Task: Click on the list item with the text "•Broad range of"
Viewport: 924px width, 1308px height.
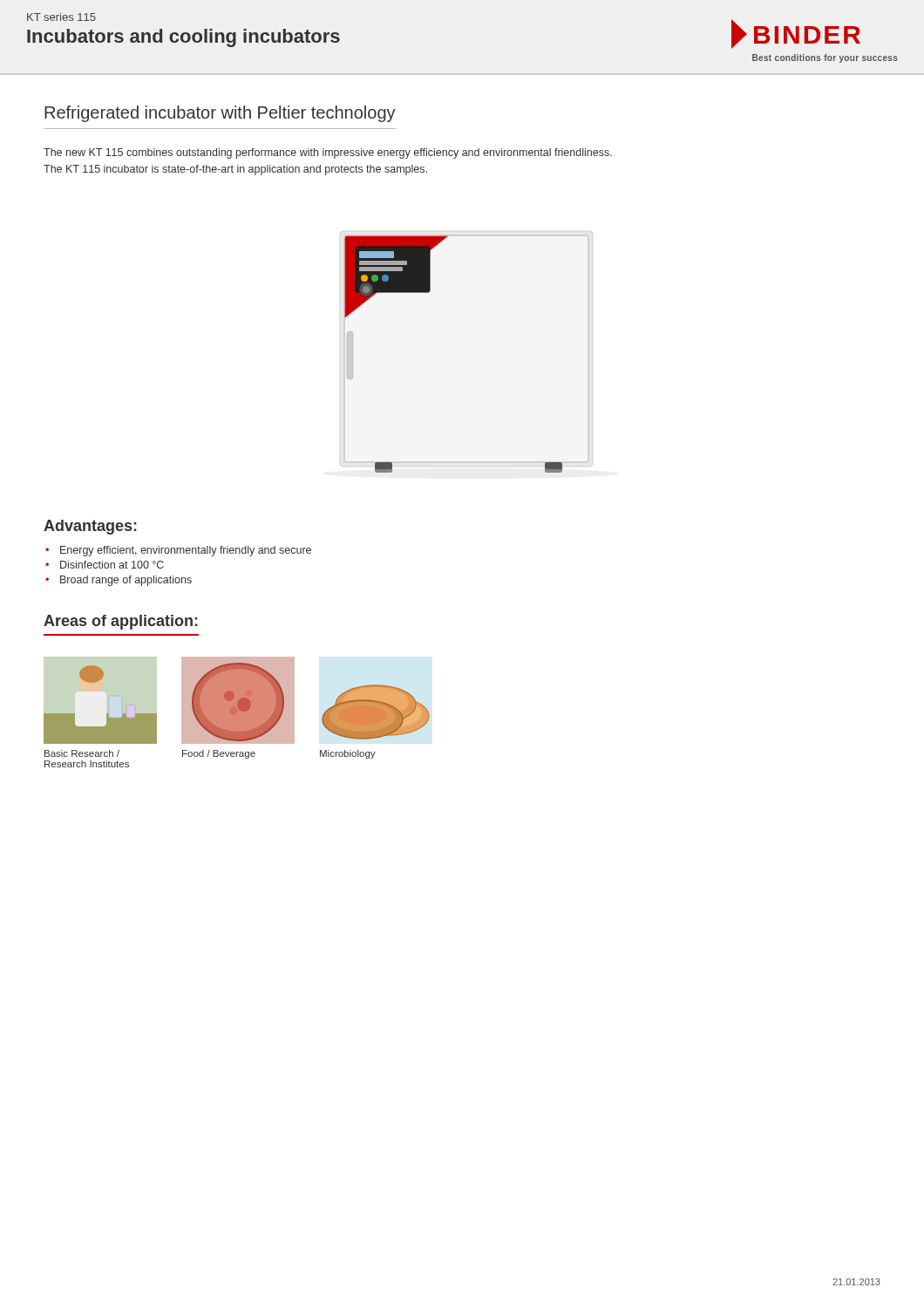Action: point(119,580)
